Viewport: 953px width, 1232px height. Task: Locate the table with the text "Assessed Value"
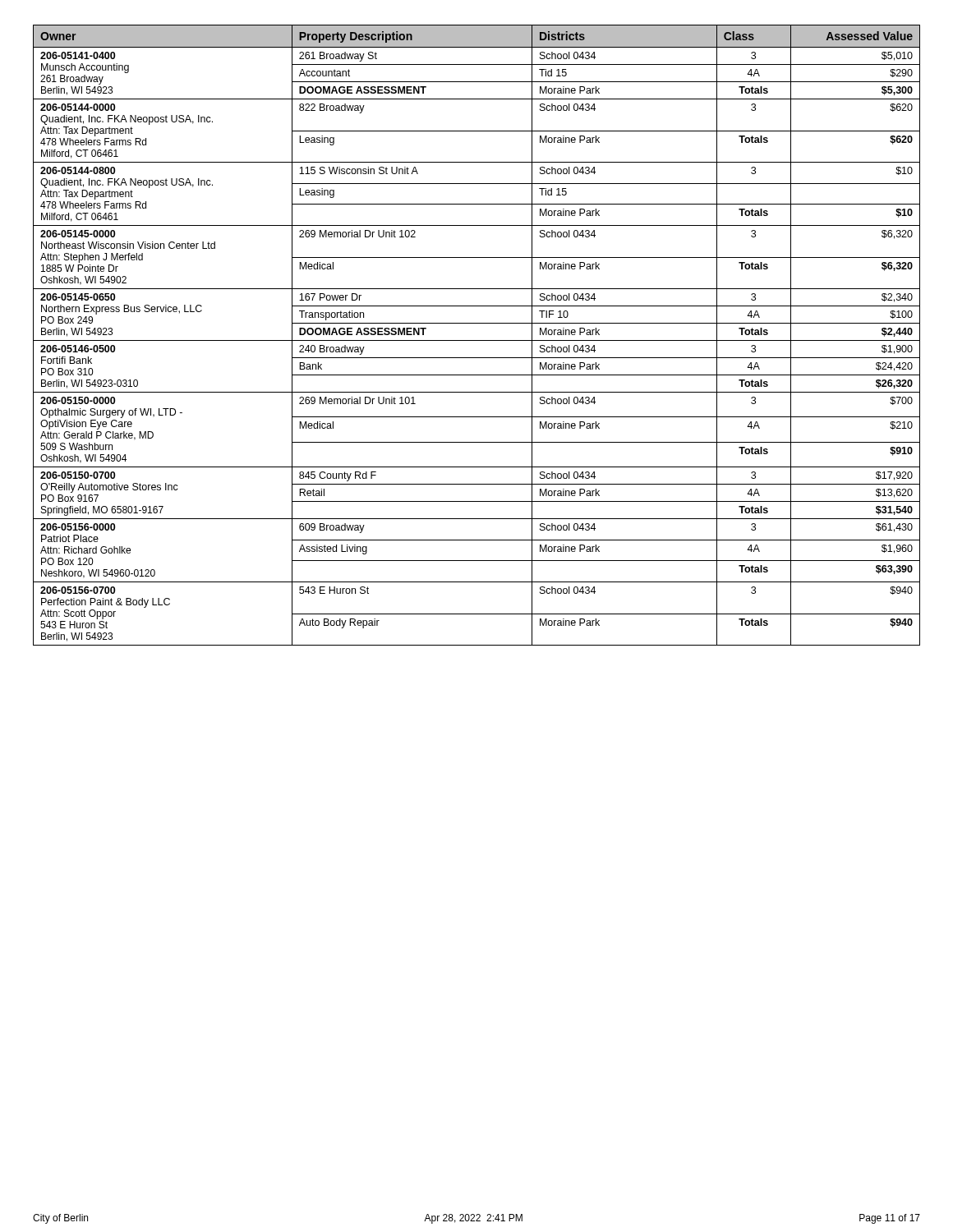(476, 335)
